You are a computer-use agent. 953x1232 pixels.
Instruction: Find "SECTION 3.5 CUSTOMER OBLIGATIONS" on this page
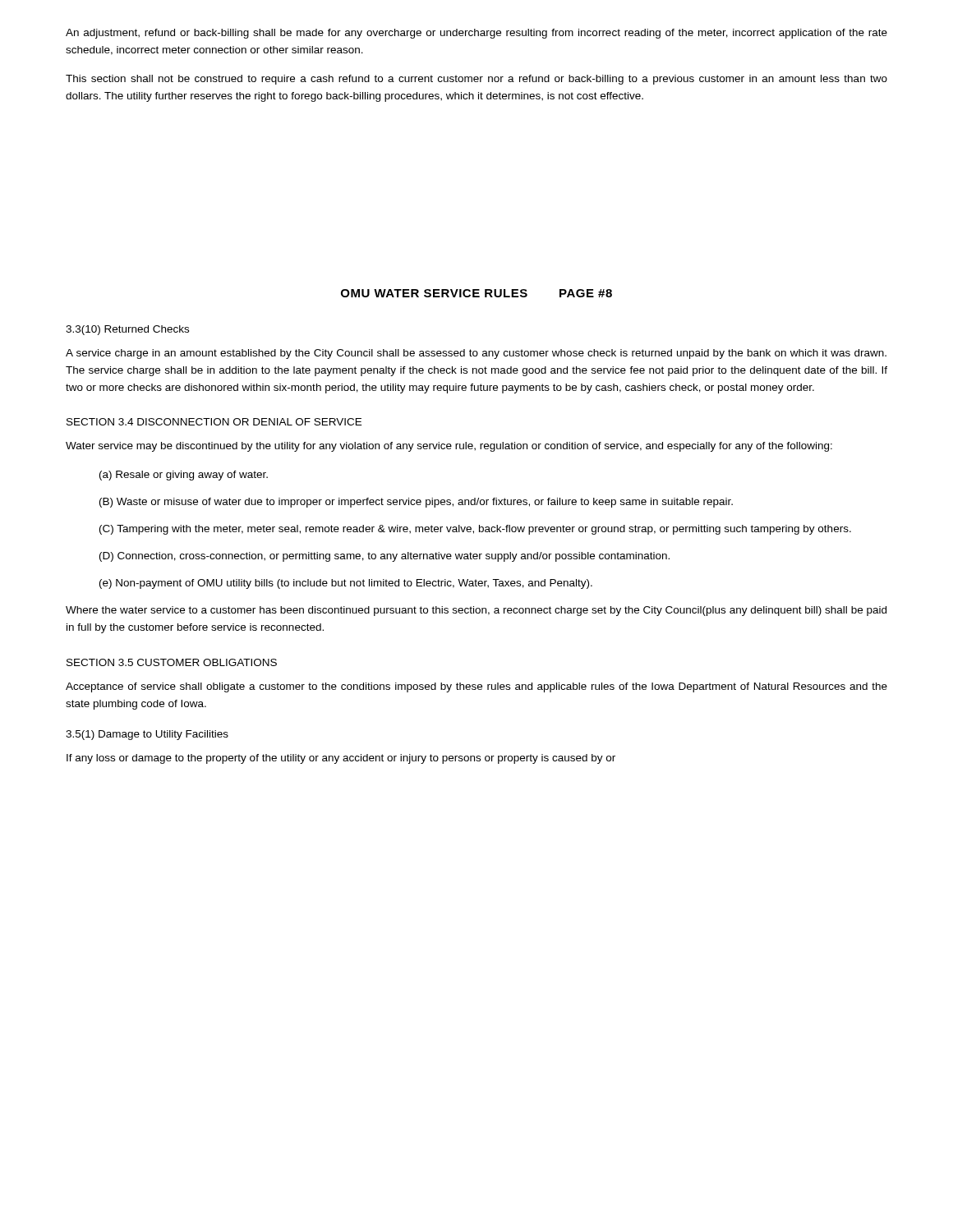172,662
